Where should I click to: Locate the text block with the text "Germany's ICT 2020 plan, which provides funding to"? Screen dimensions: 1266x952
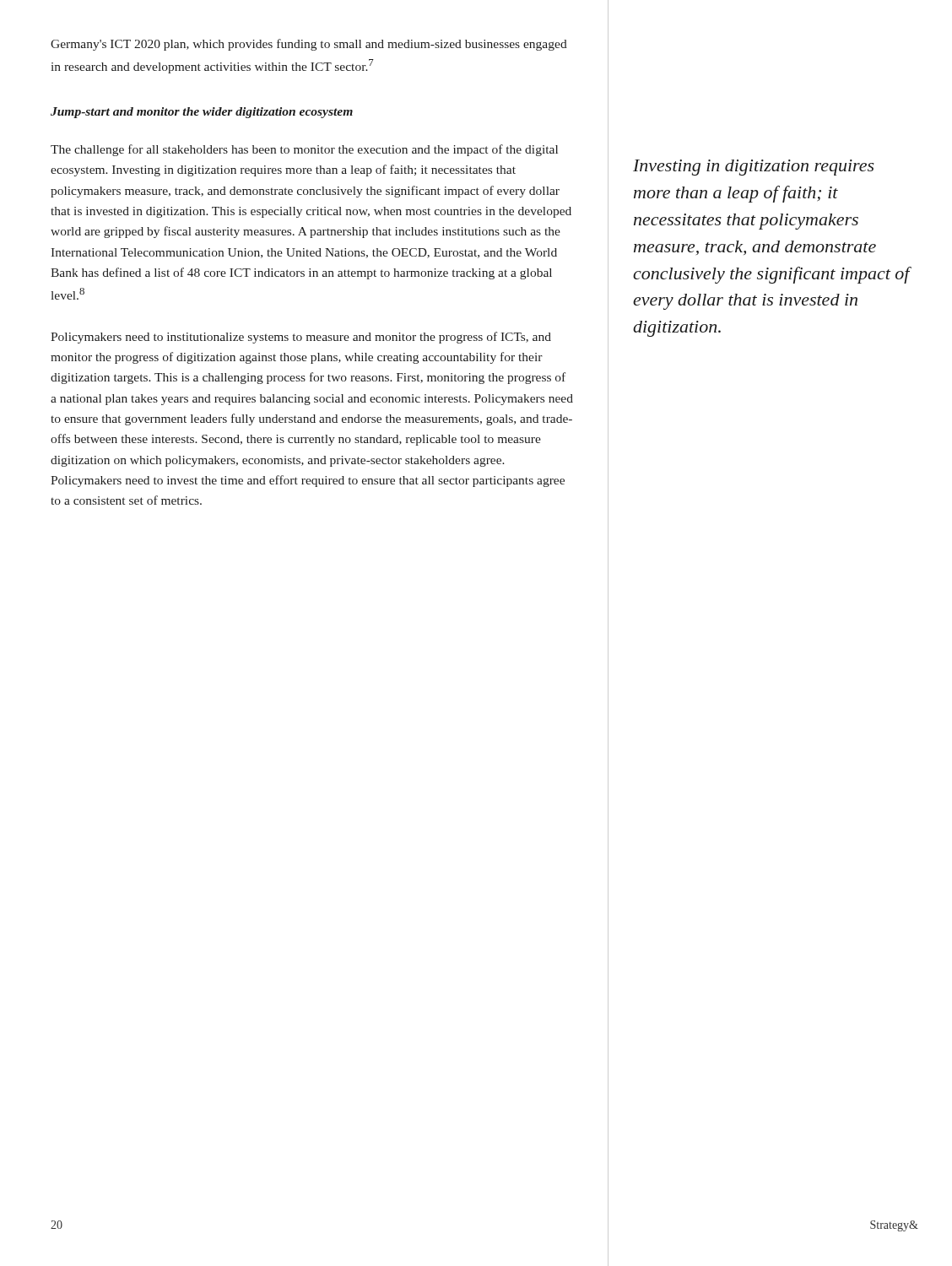(x=309, y=55)
